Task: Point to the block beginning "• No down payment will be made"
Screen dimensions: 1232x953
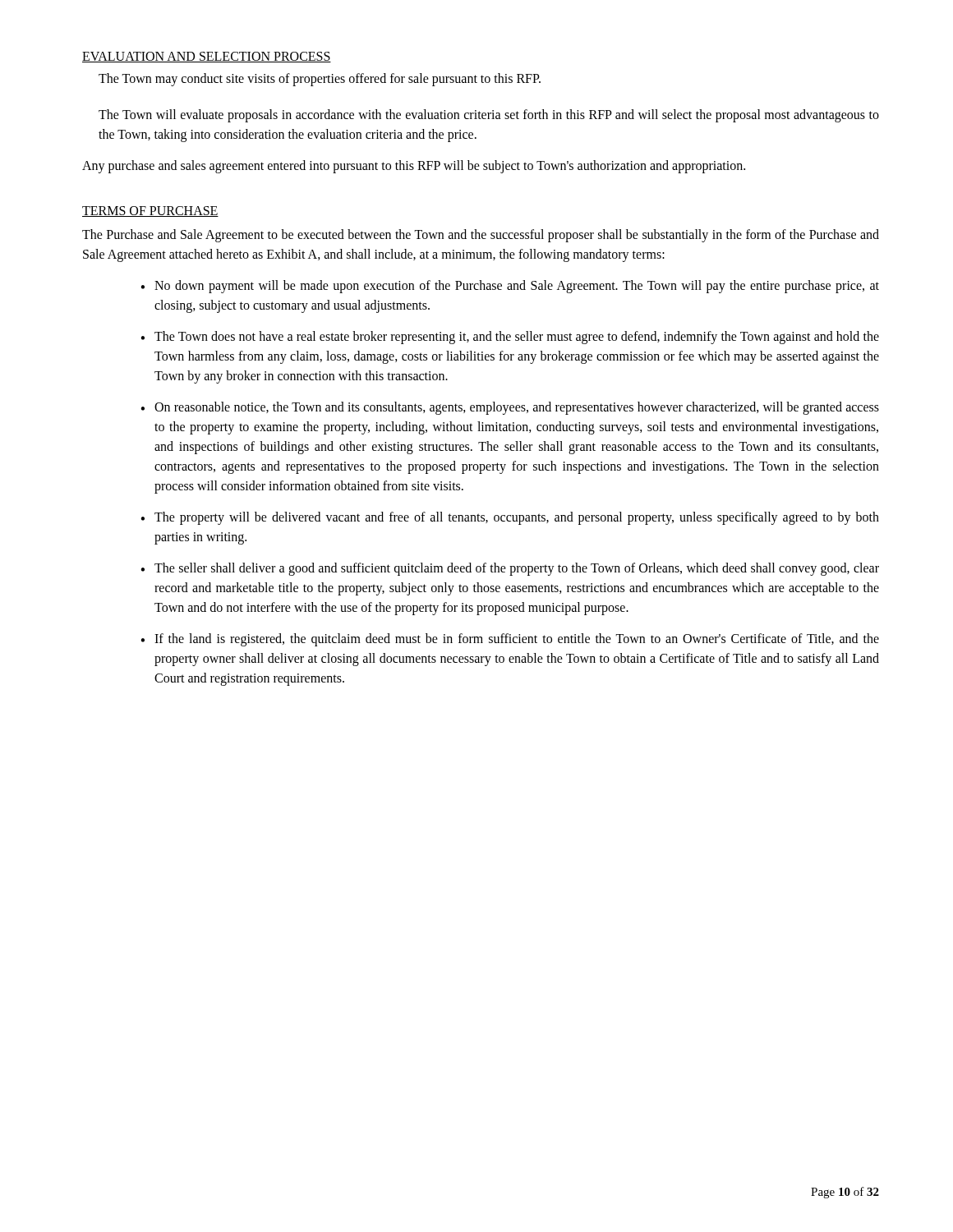Action: coord(505,296)
